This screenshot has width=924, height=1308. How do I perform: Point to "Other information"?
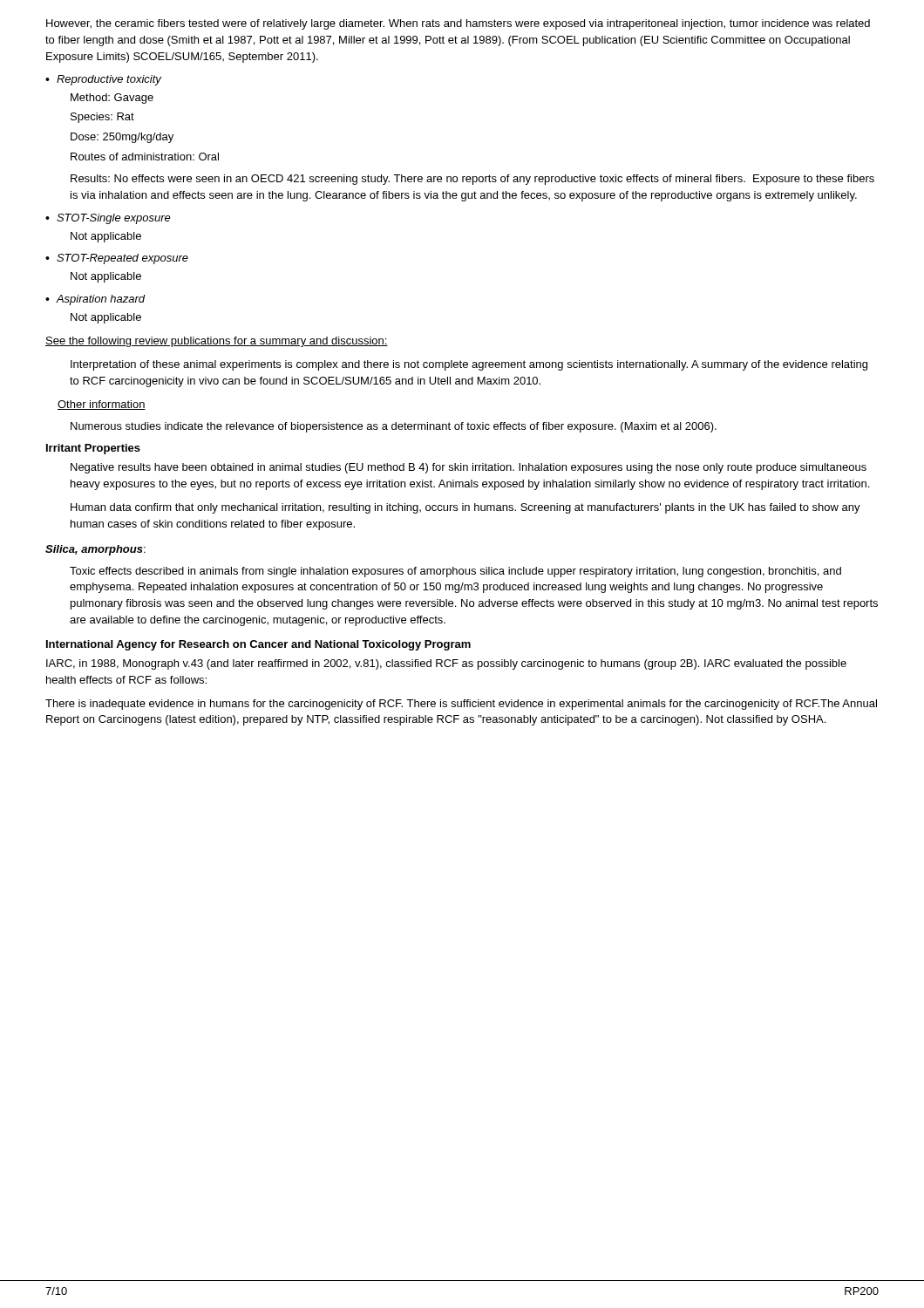pos(101,404)
